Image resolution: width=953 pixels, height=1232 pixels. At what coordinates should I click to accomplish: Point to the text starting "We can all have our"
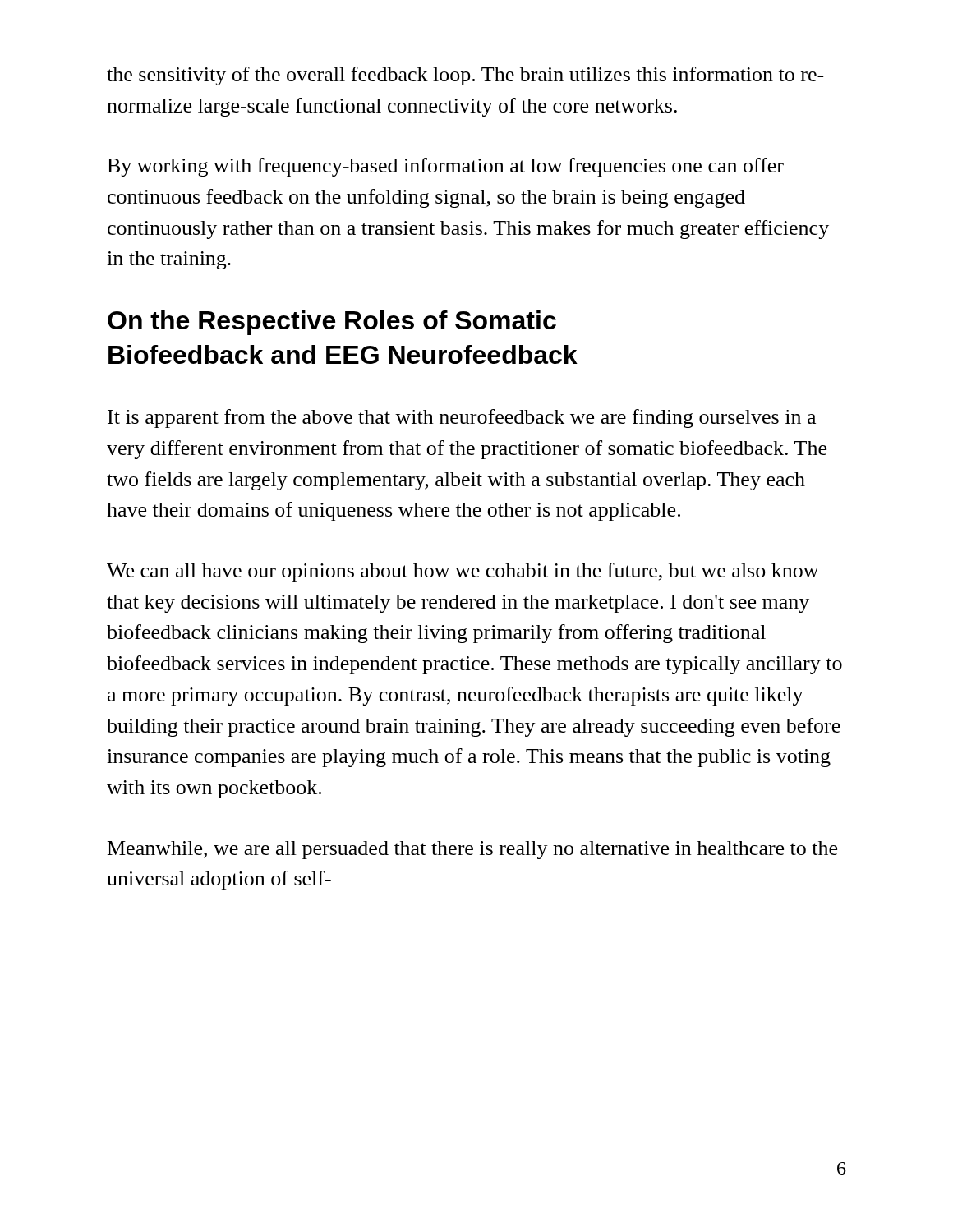[x=475, y=679]
